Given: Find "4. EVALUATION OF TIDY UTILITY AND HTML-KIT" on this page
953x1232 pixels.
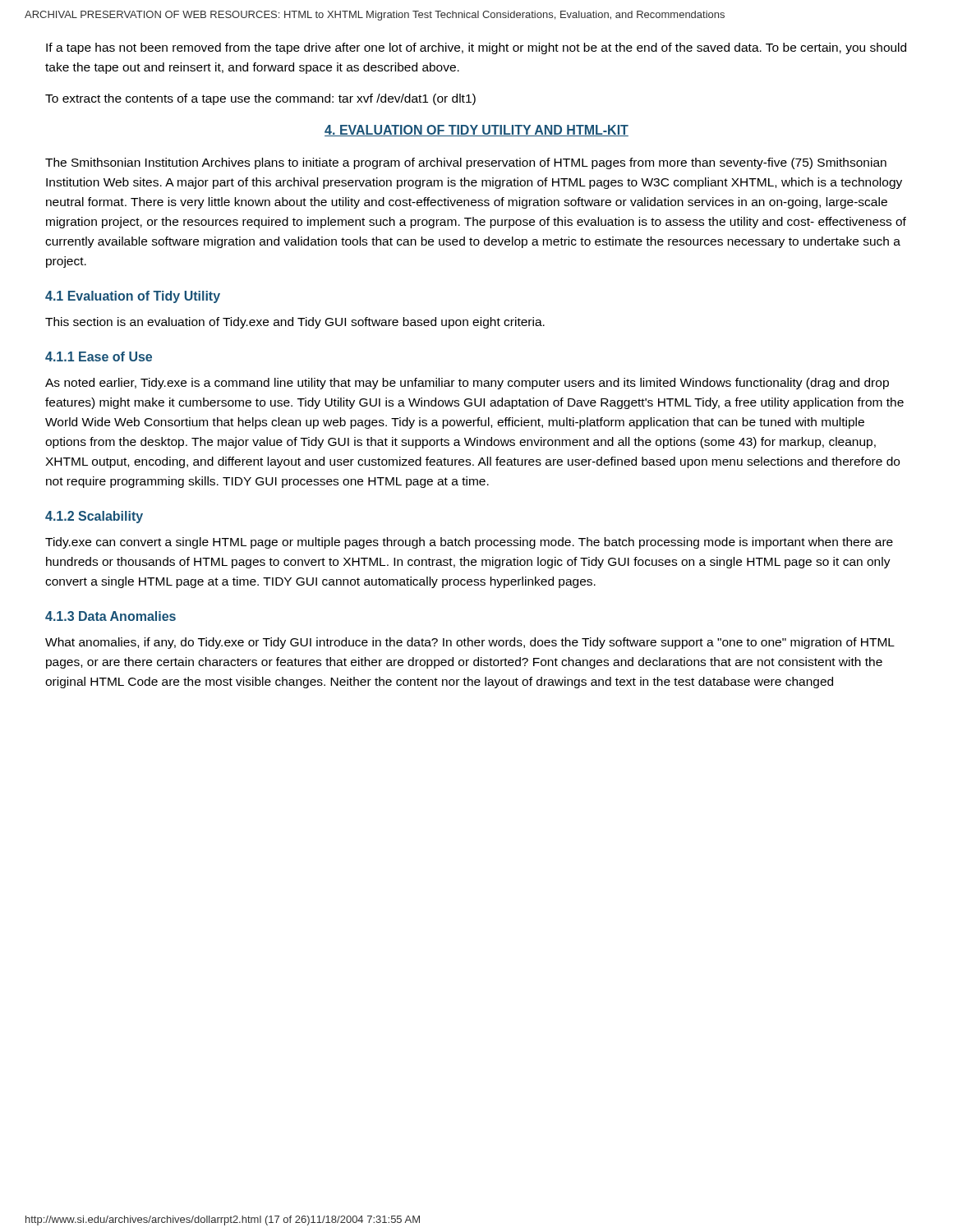Looking at the screenshot, I should point(476,130).
